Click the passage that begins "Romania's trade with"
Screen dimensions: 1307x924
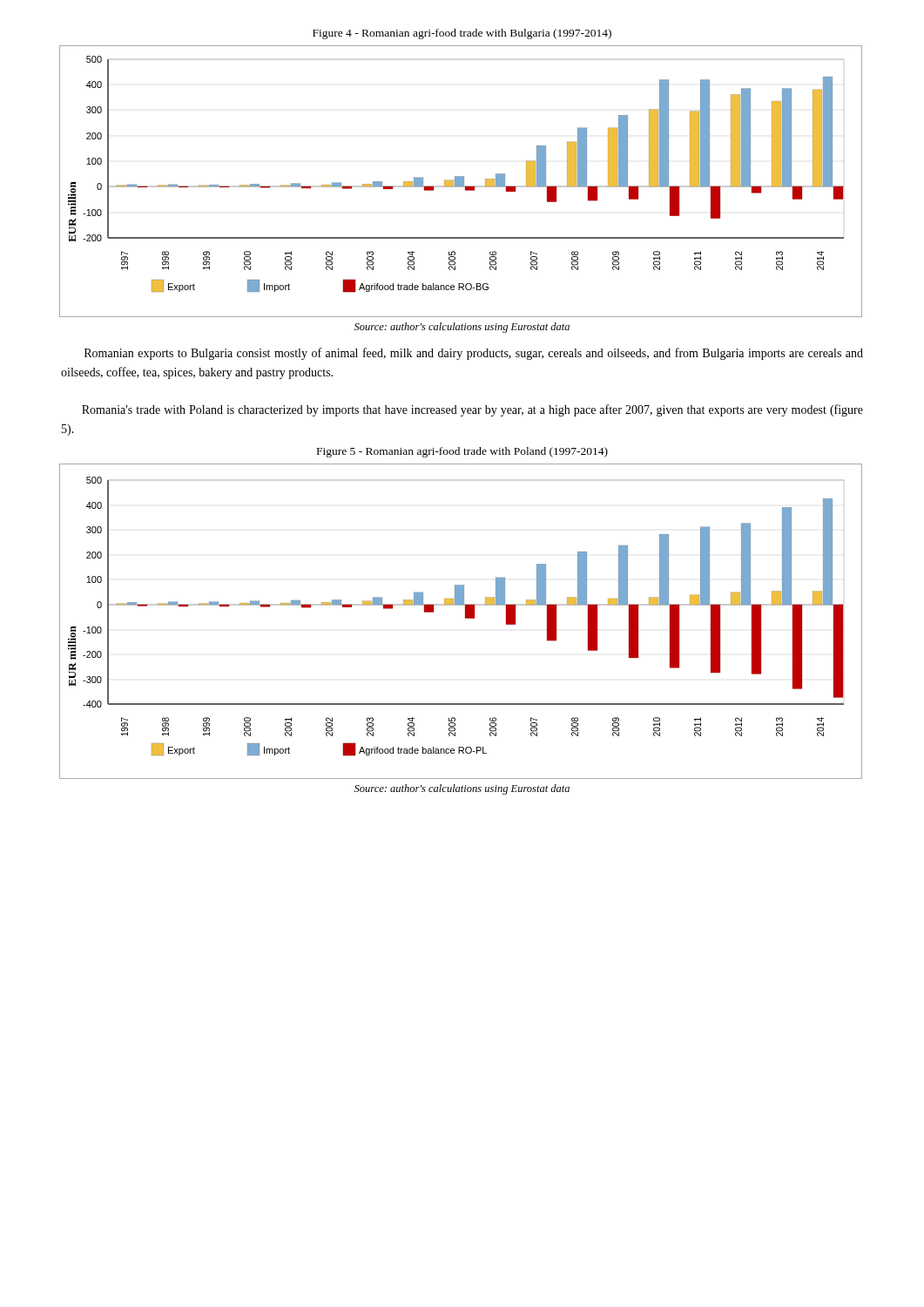pos(462,419)
